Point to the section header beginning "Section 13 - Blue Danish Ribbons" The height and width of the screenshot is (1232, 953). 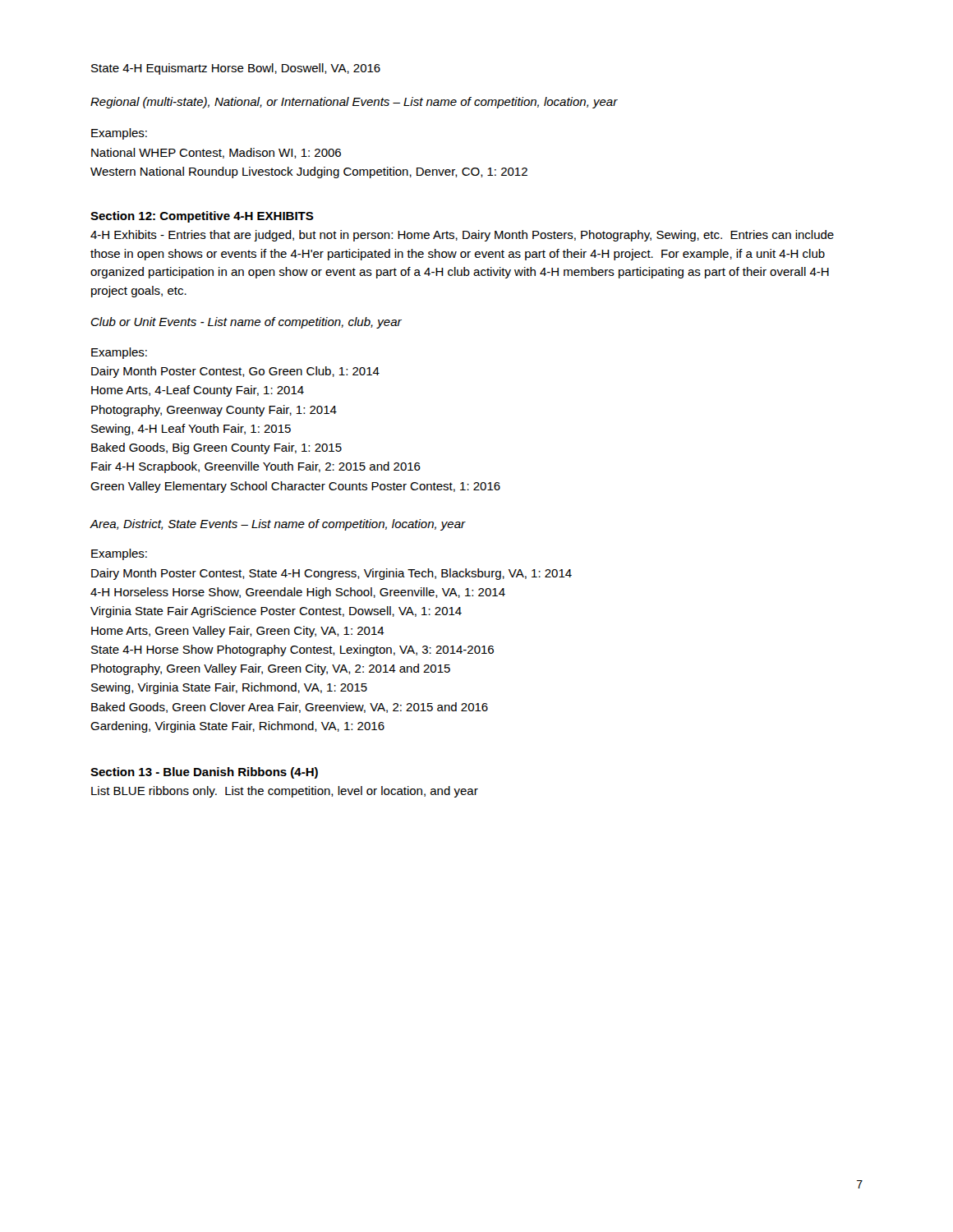[204, 772]
